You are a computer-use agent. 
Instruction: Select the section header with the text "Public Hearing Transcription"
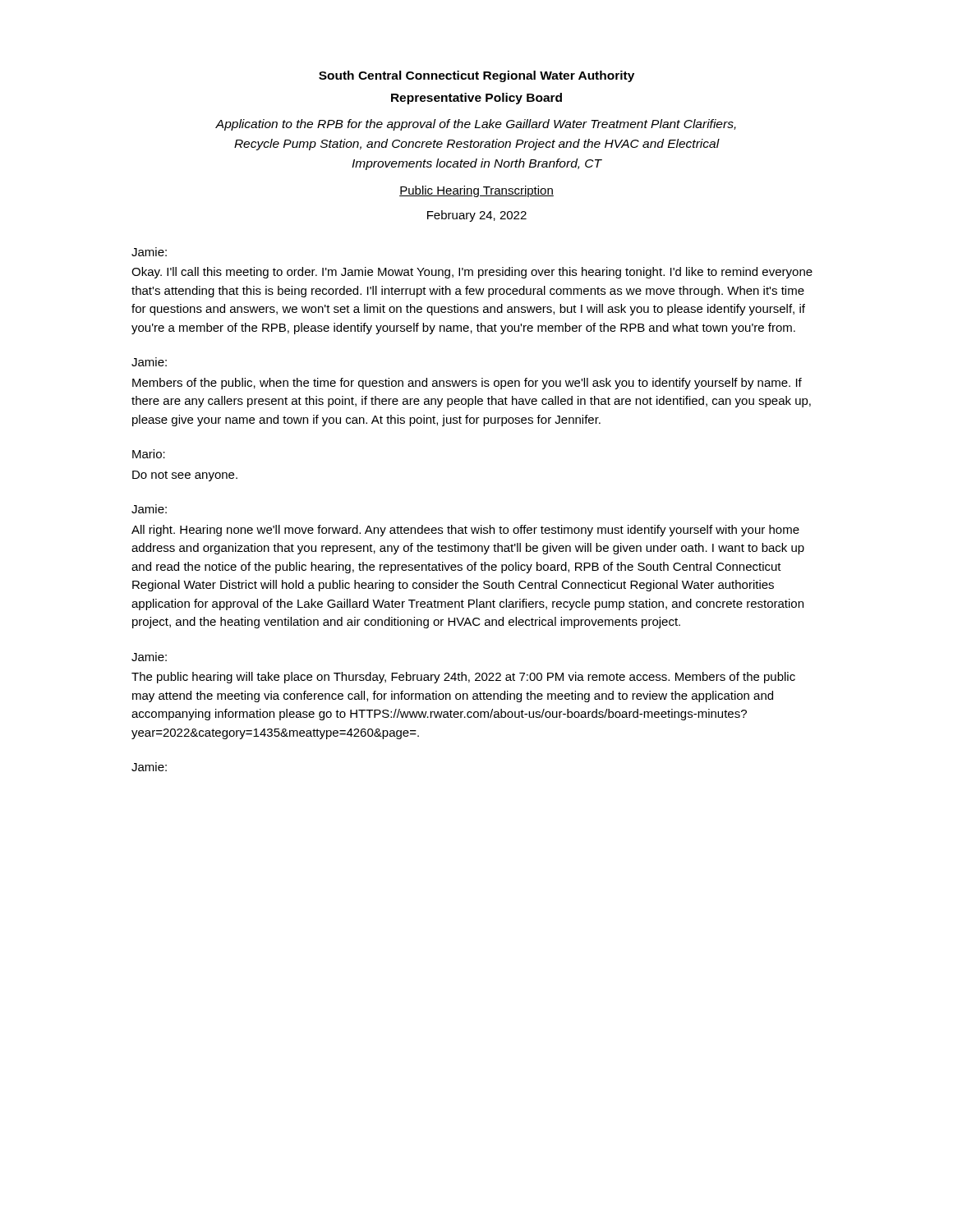(476, 190)
